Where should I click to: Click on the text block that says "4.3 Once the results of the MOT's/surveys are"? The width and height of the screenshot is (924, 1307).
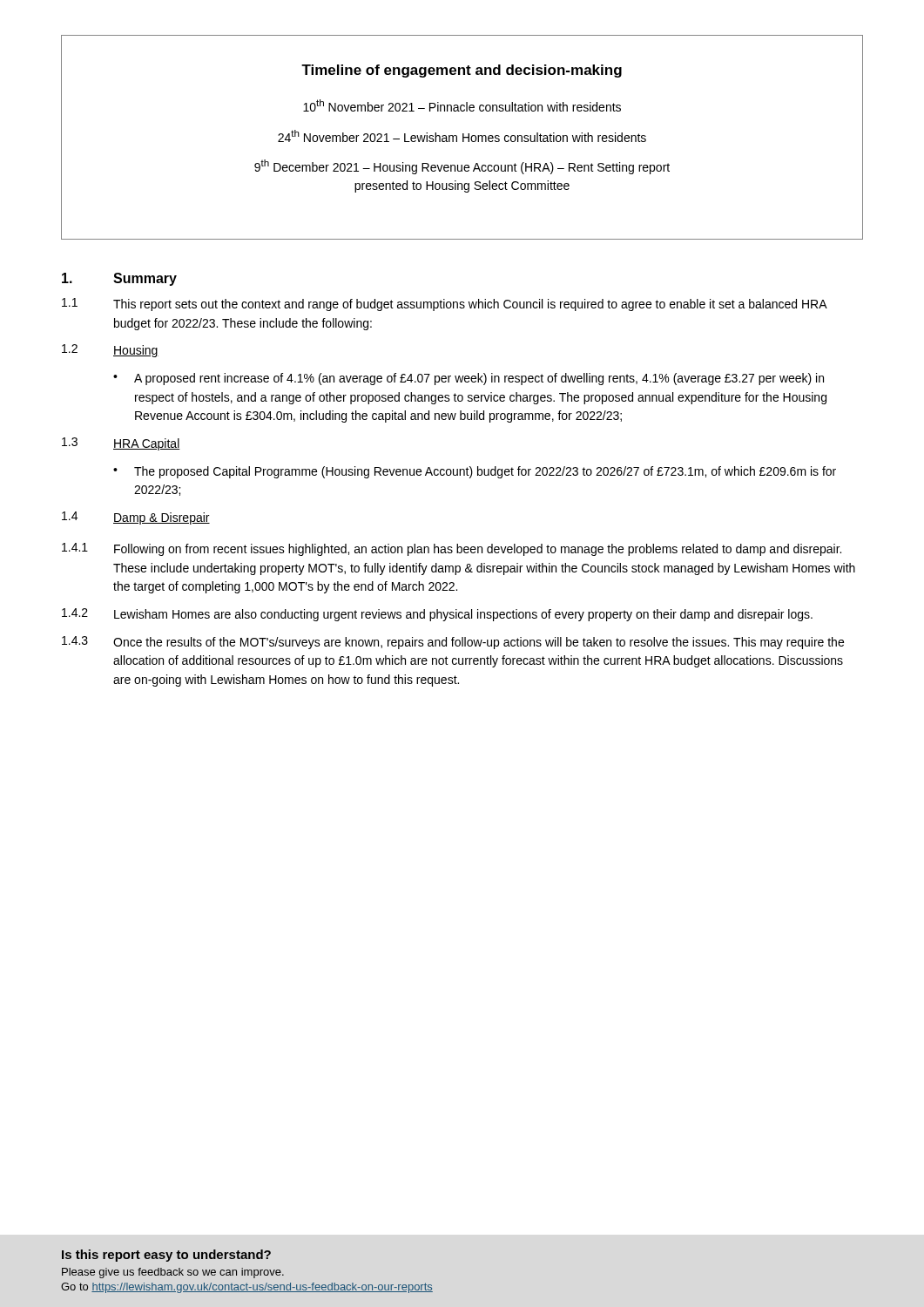coord(462,661)
